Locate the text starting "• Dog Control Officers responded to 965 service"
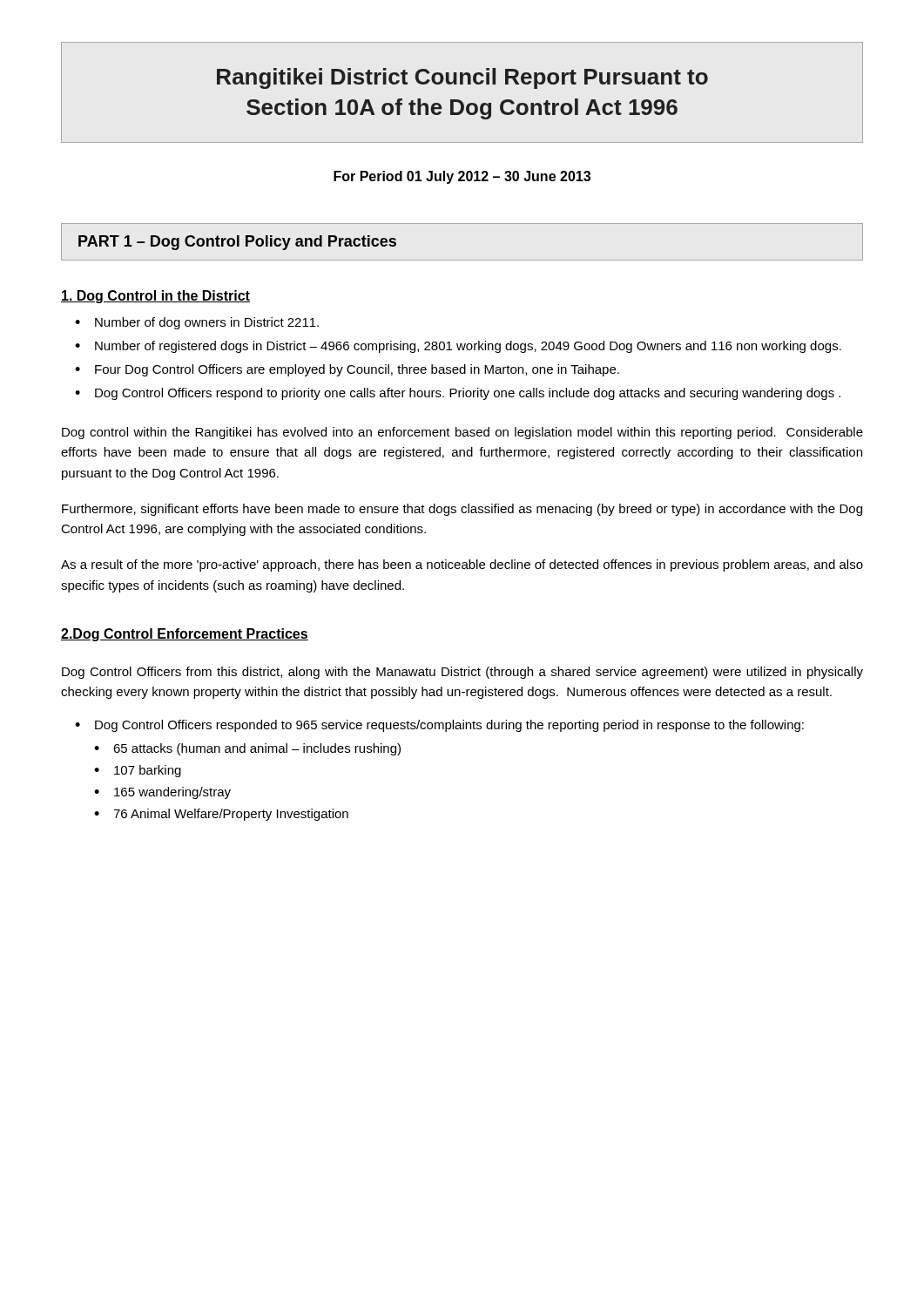This screenshot has width=924, height=1307. click(439, 726)
